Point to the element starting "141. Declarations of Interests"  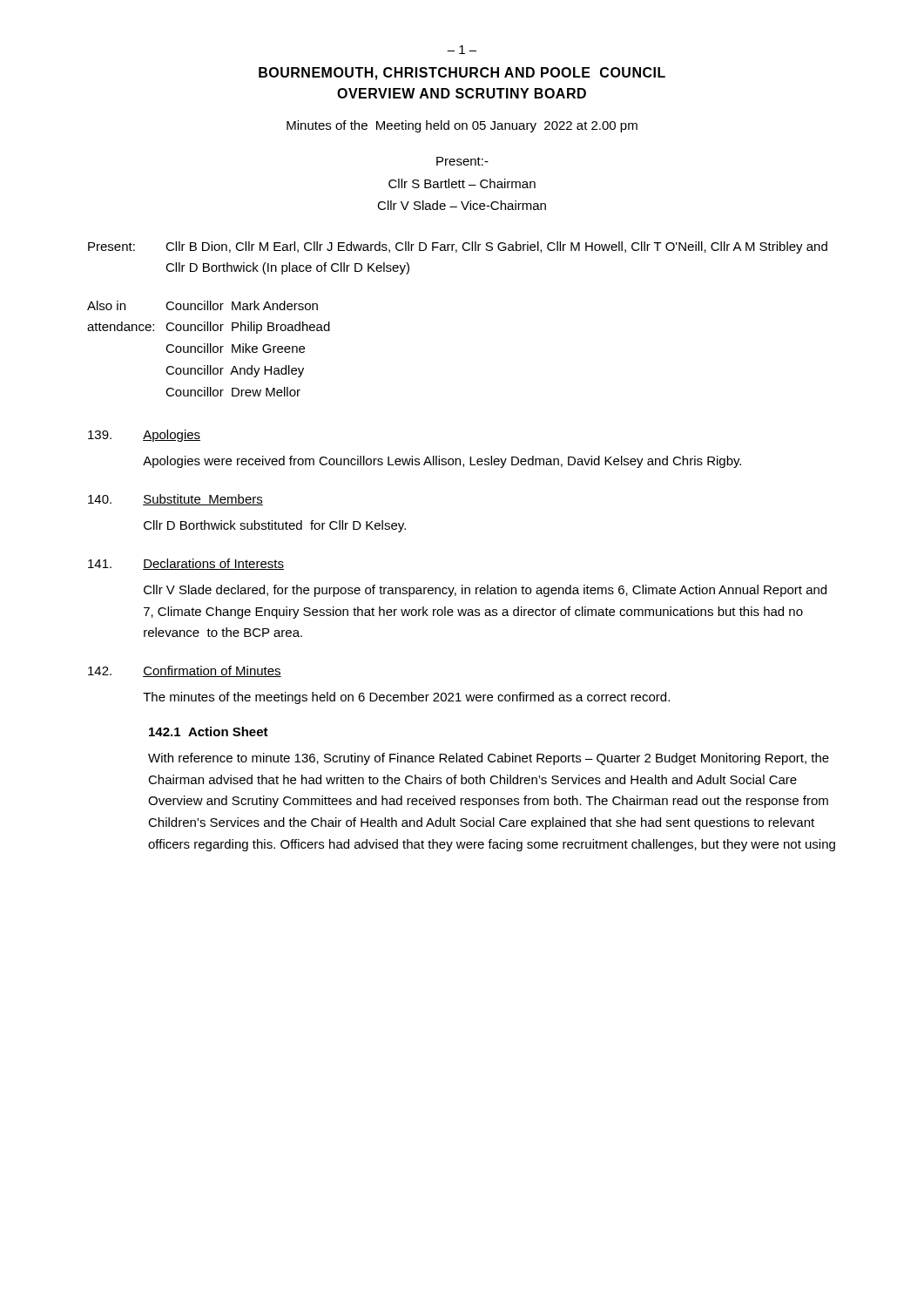462,600
